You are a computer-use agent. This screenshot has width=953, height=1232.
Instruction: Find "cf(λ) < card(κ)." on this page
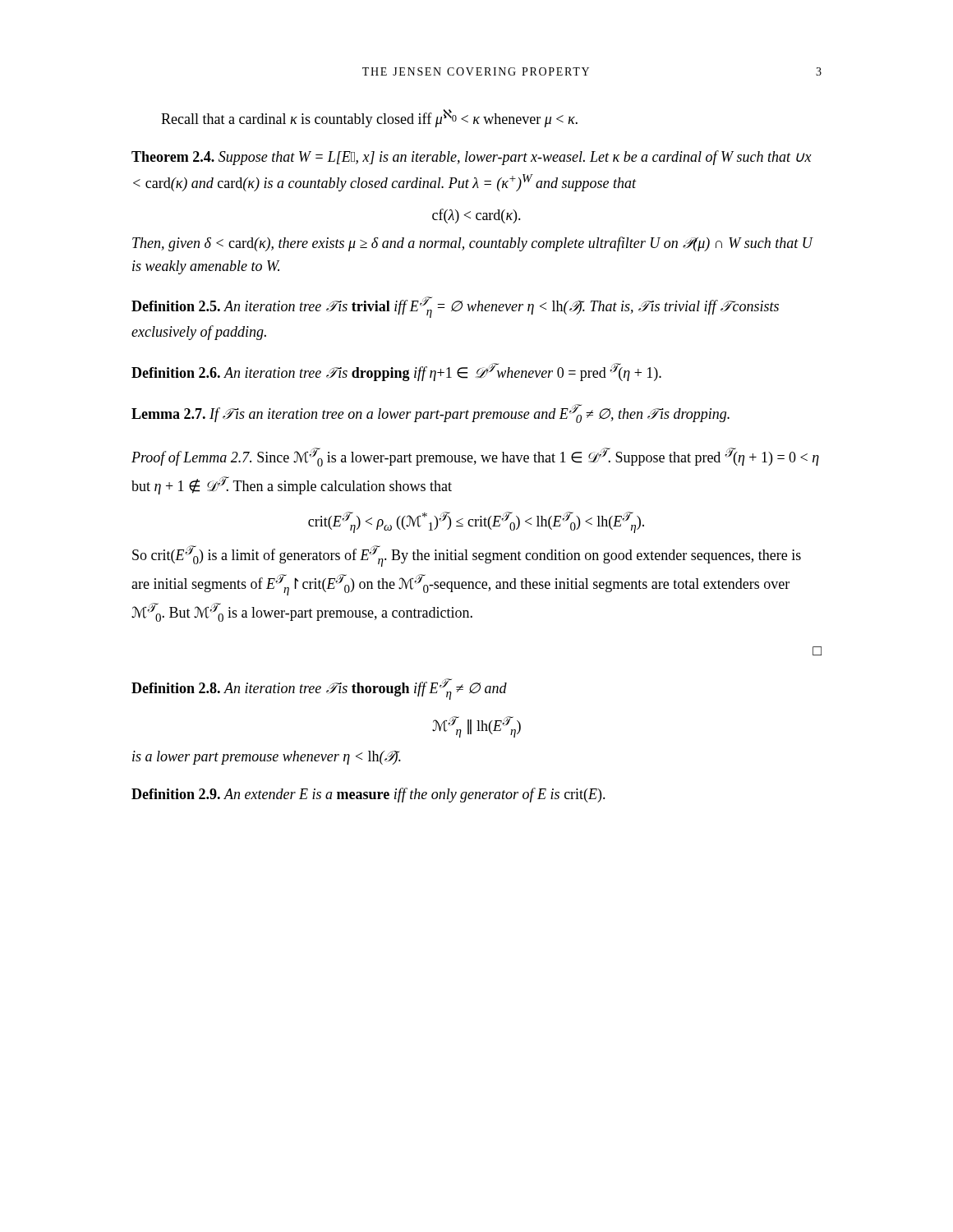click(x=476, y=215)
